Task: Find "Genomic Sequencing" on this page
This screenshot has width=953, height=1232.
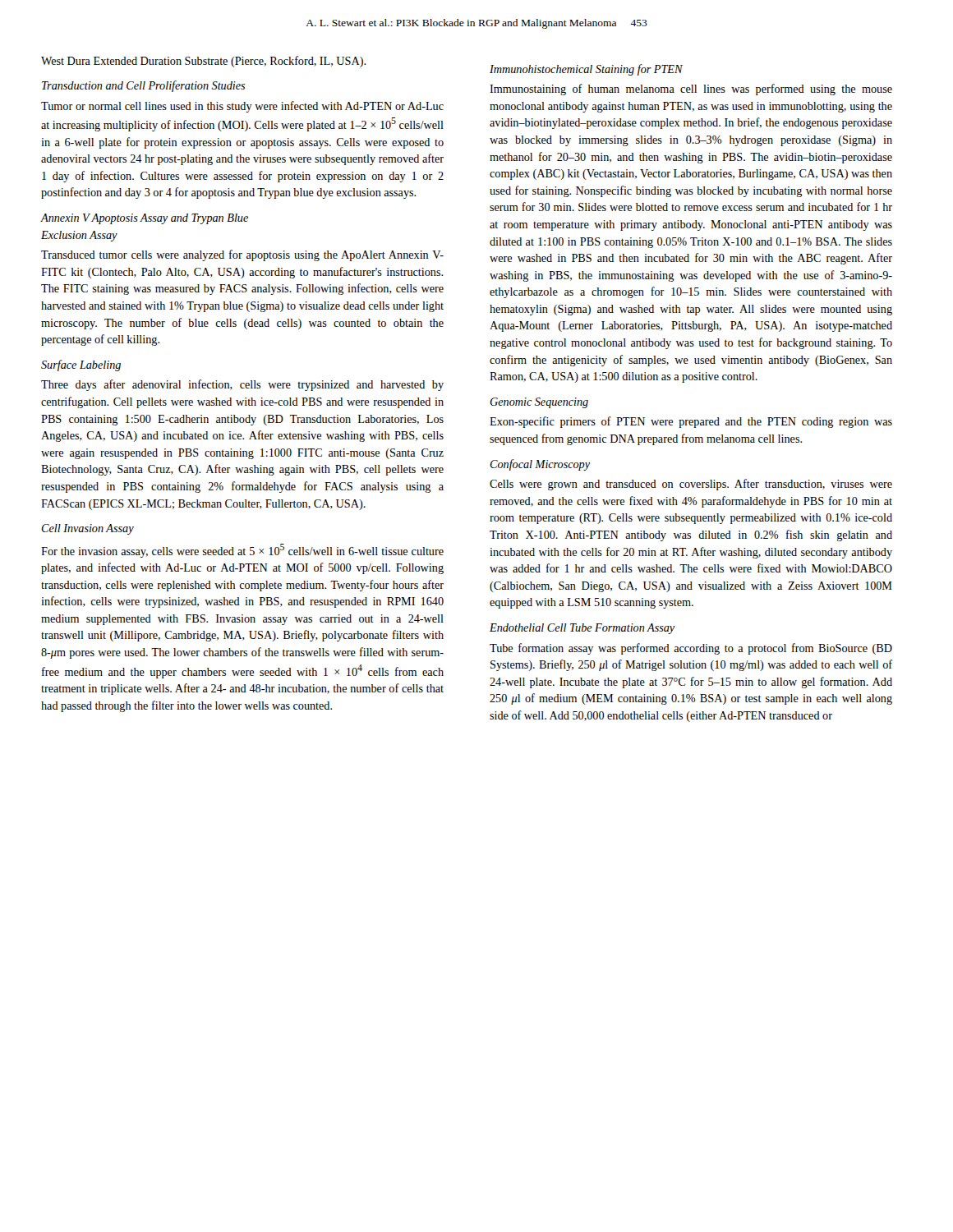Action: 539,402
